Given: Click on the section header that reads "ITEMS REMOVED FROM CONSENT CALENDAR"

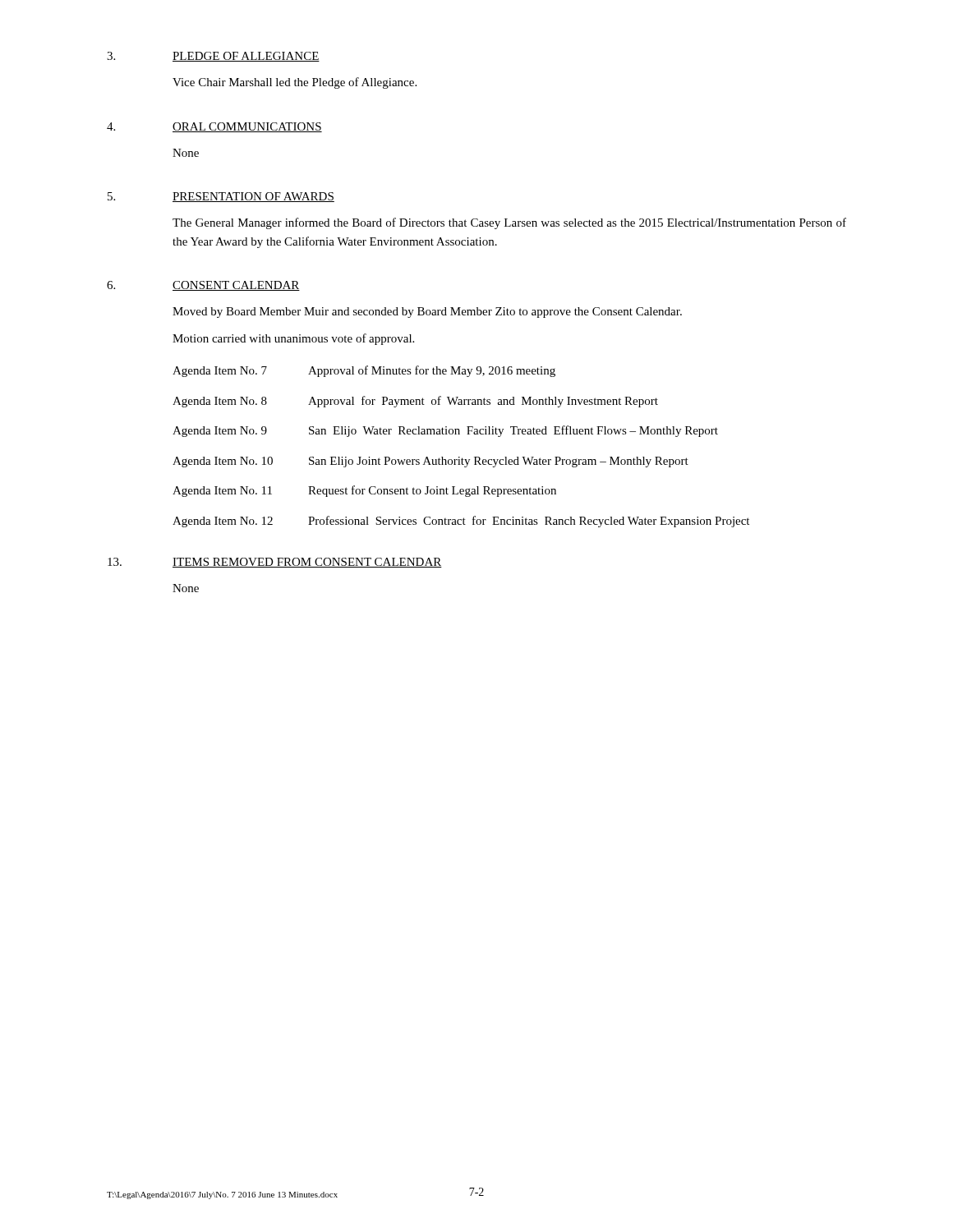Looking at the screenshot, I should coord(307,562).
